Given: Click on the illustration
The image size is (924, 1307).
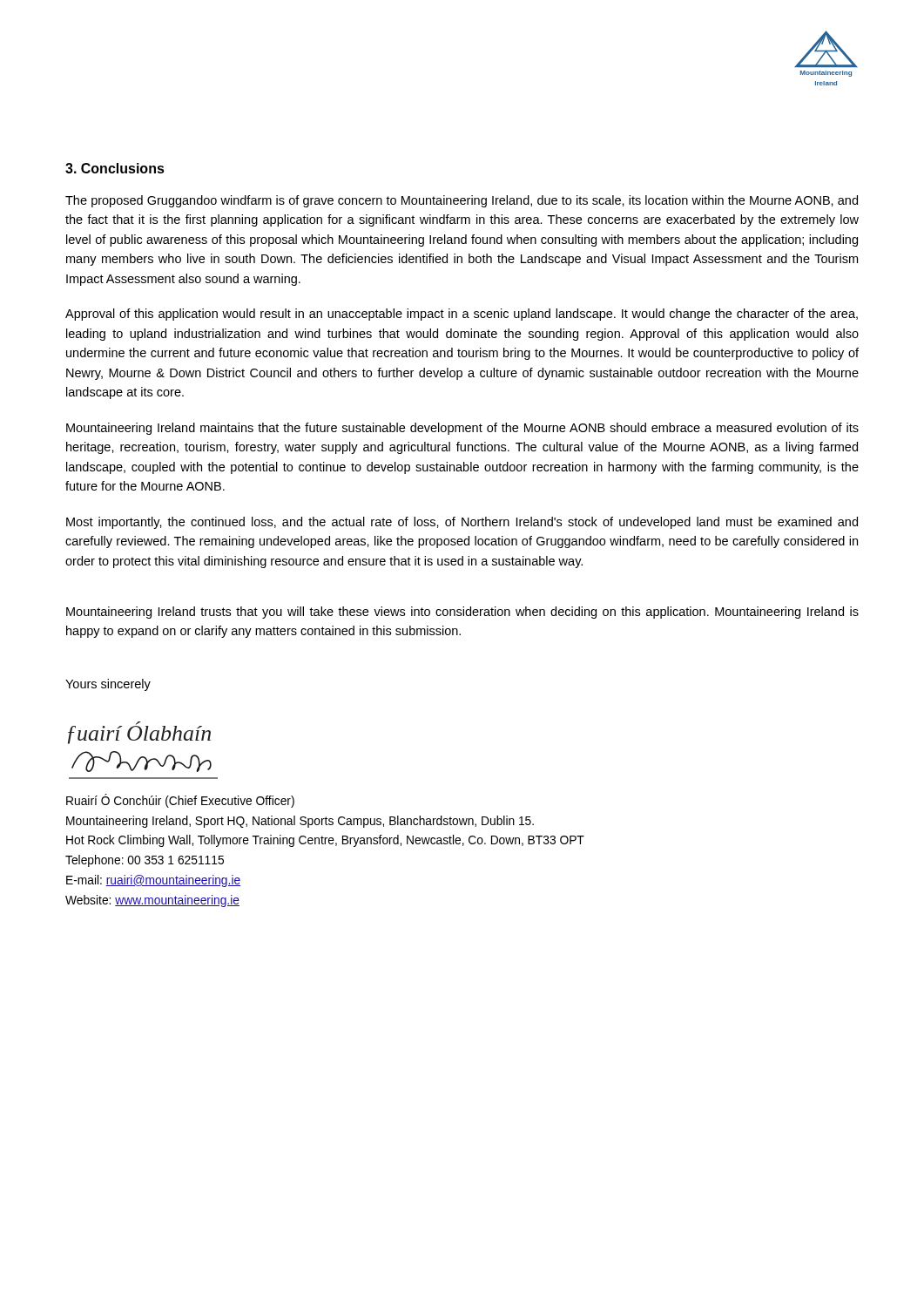Looking at the screenshot, I should pos(462,753).
